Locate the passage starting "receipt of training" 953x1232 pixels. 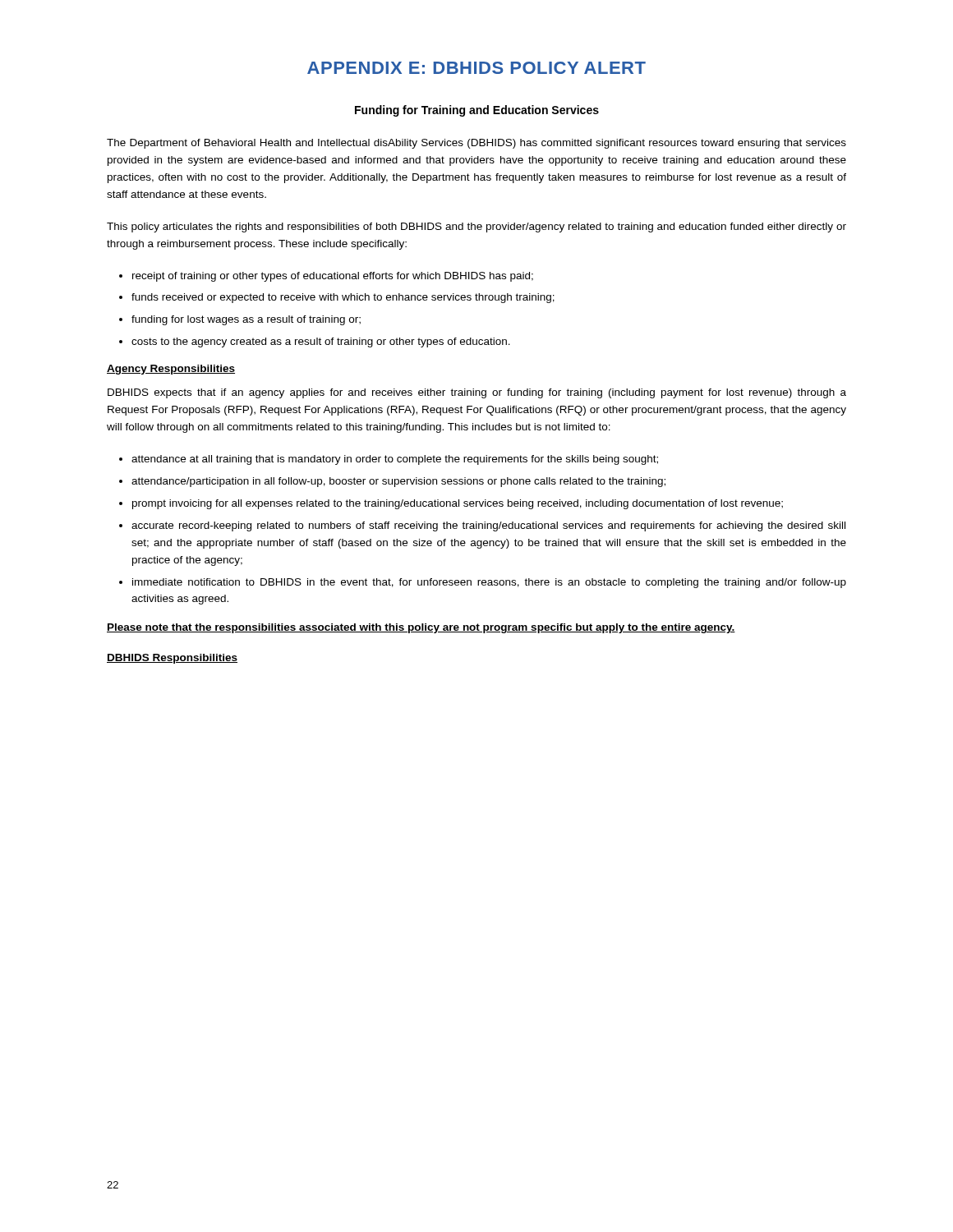(x=333, y=275)
